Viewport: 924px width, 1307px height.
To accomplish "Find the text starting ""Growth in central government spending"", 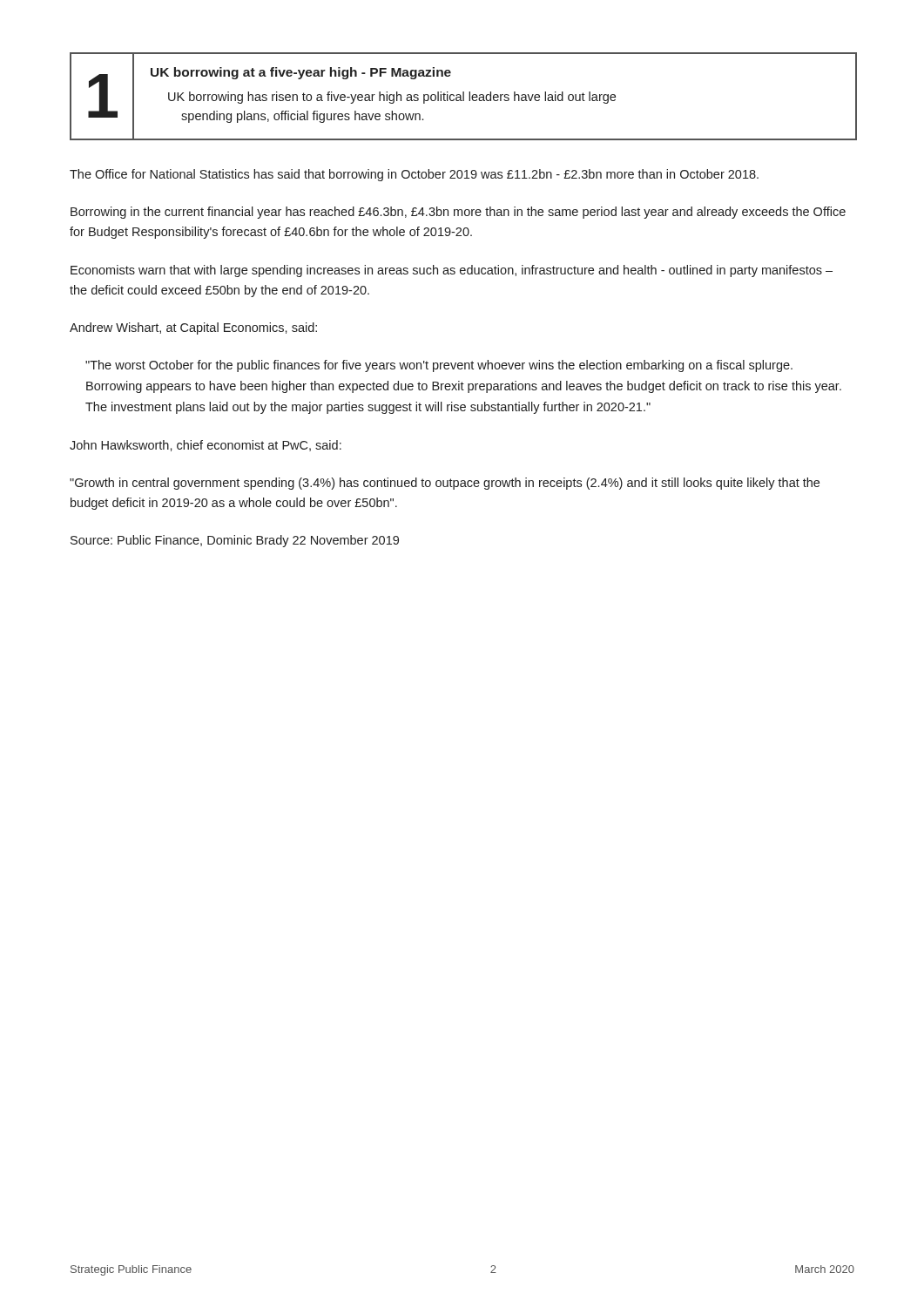I will tap(445, 493).
